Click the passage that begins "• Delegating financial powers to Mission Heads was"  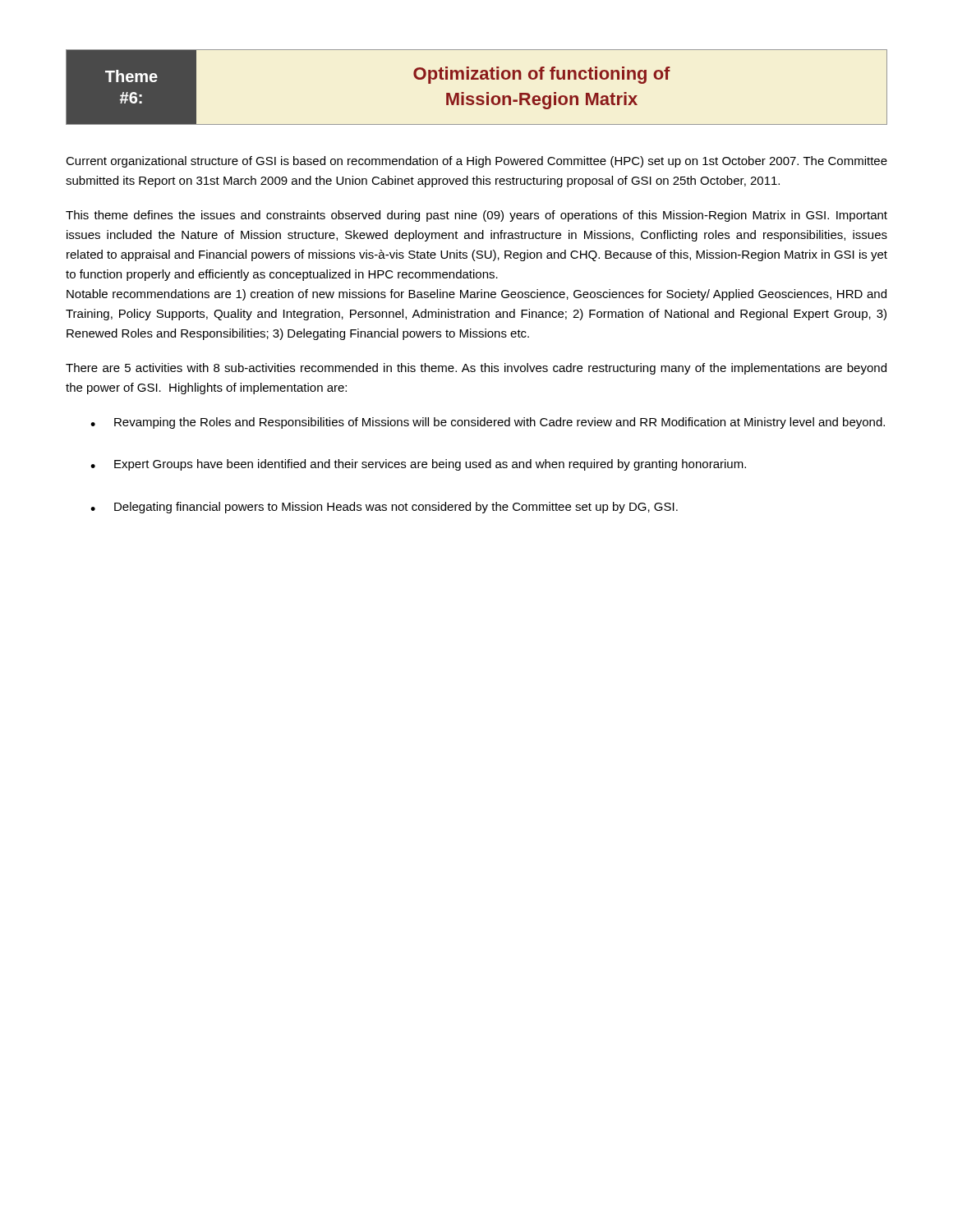point(489,509)
